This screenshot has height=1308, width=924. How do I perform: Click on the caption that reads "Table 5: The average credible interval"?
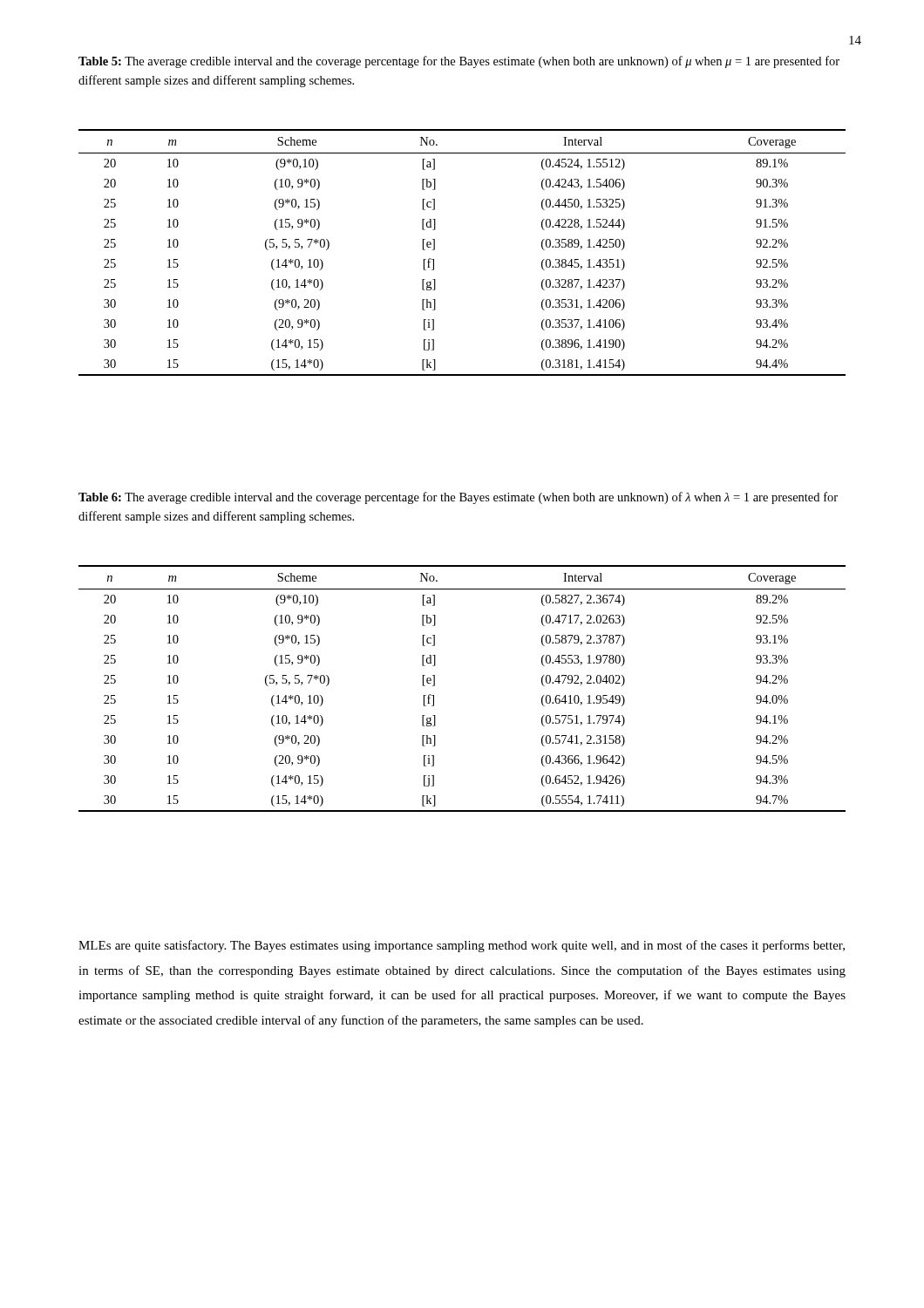click(x=459, y=71)
